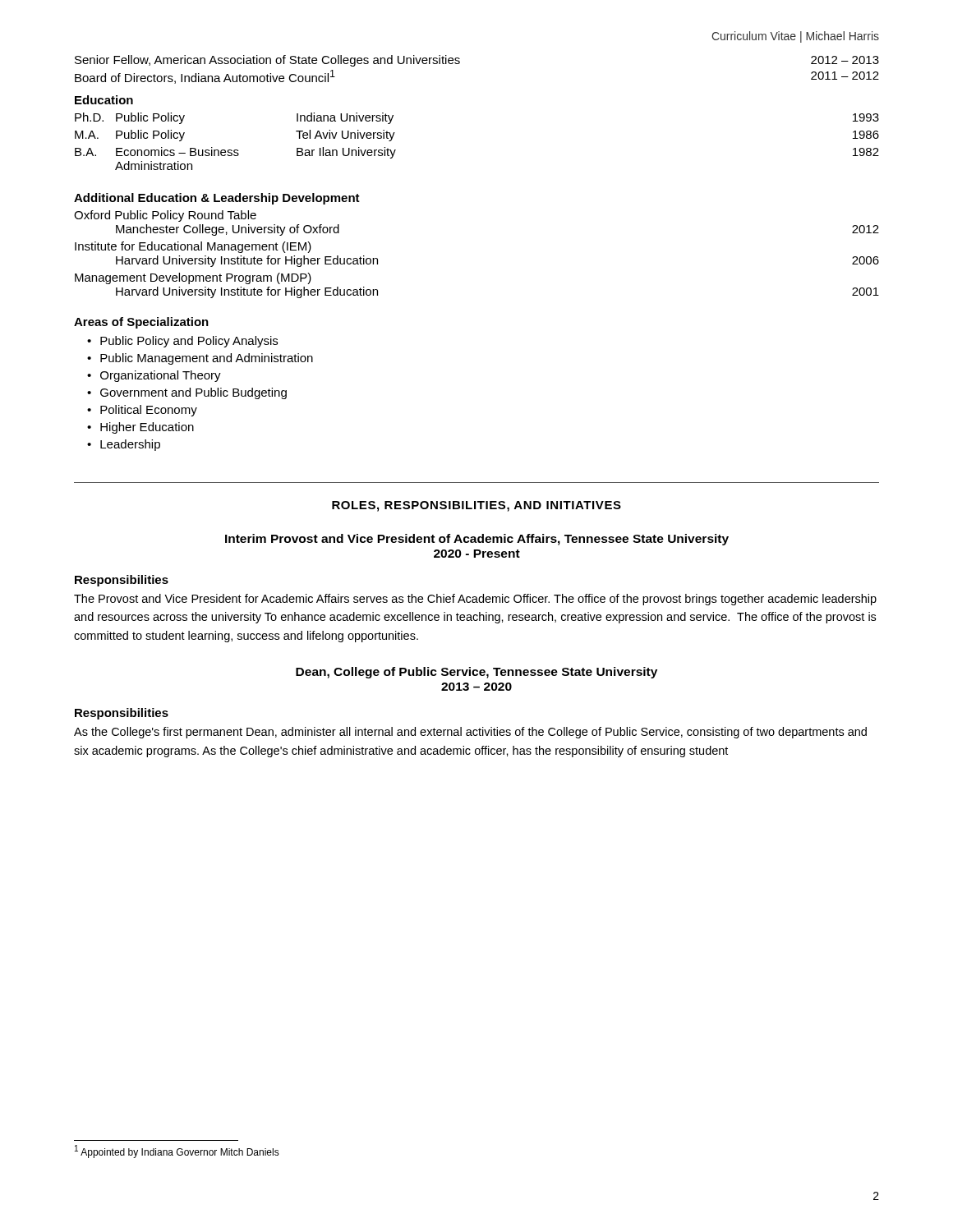Find the text block starting "Dean, College of Public"
The height and width of the screenshot is (1232, 953).
tap(476, 679)
